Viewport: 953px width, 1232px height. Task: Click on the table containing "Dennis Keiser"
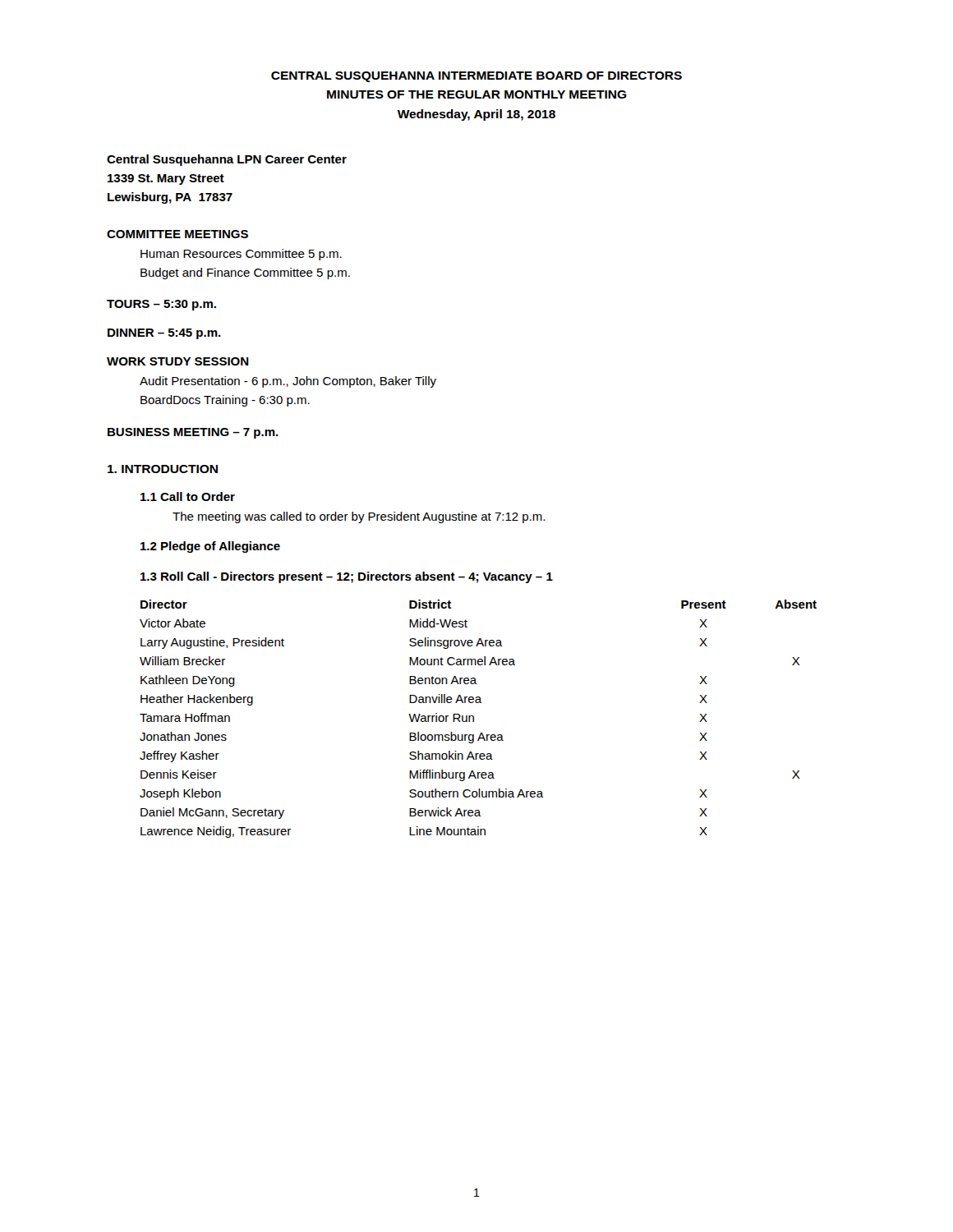tap(493, 717)
